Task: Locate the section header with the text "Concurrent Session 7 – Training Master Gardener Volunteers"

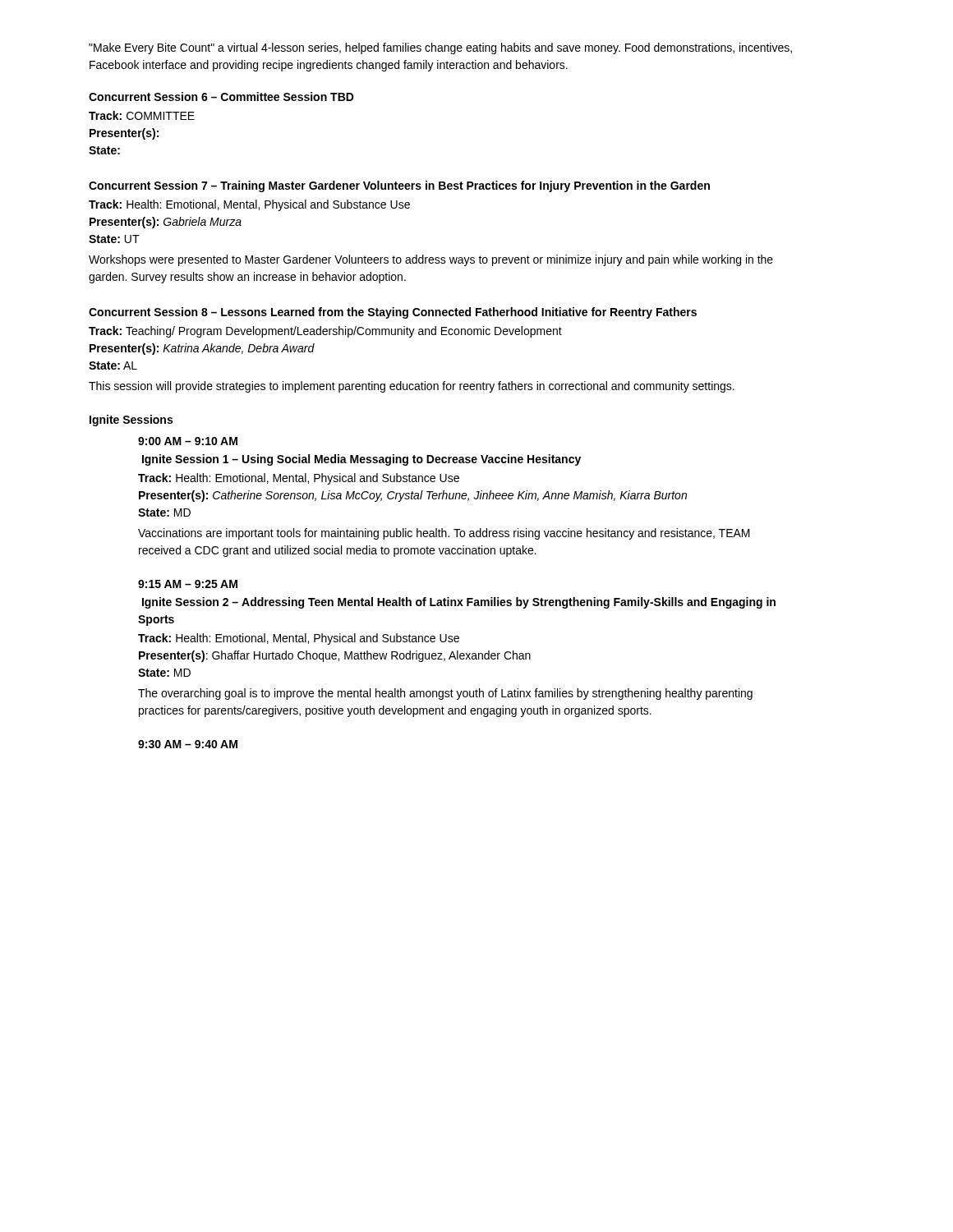Action: 399,186
